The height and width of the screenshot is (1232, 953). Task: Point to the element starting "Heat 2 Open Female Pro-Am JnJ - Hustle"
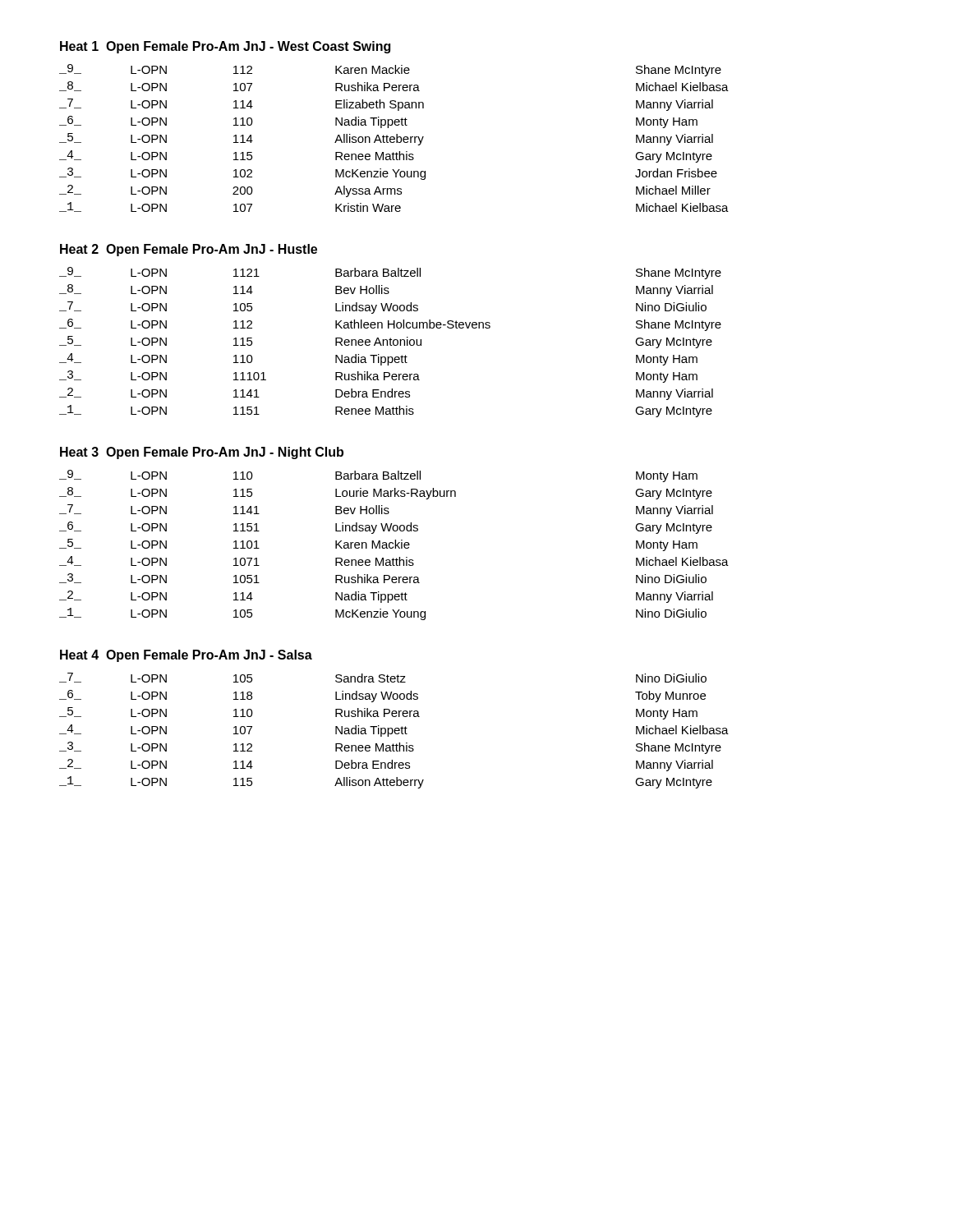point(188,249)
